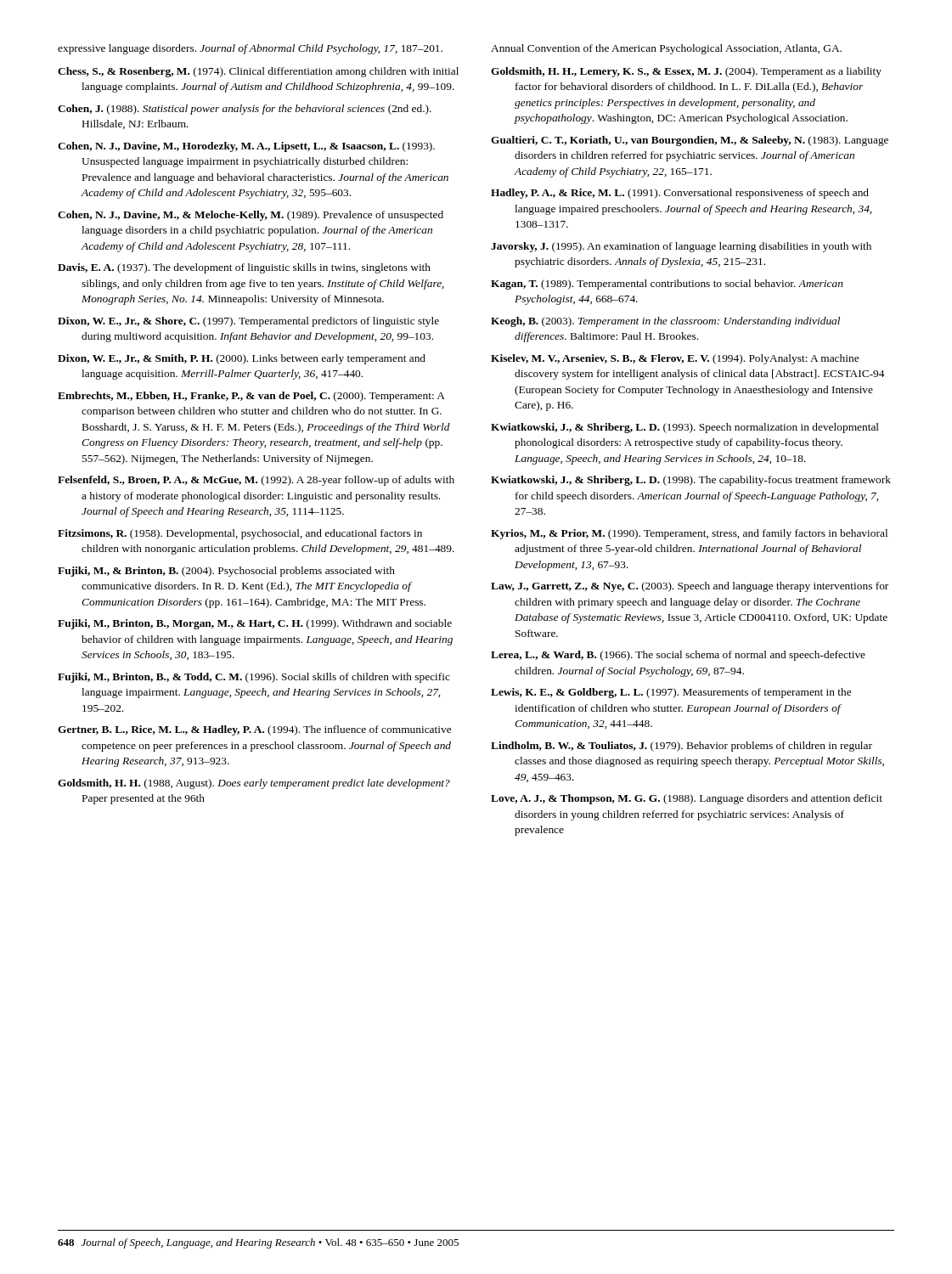
Task: Click on the text block that reads "expressive language disorders. Journal of"
Action: [x=250, y=48]
